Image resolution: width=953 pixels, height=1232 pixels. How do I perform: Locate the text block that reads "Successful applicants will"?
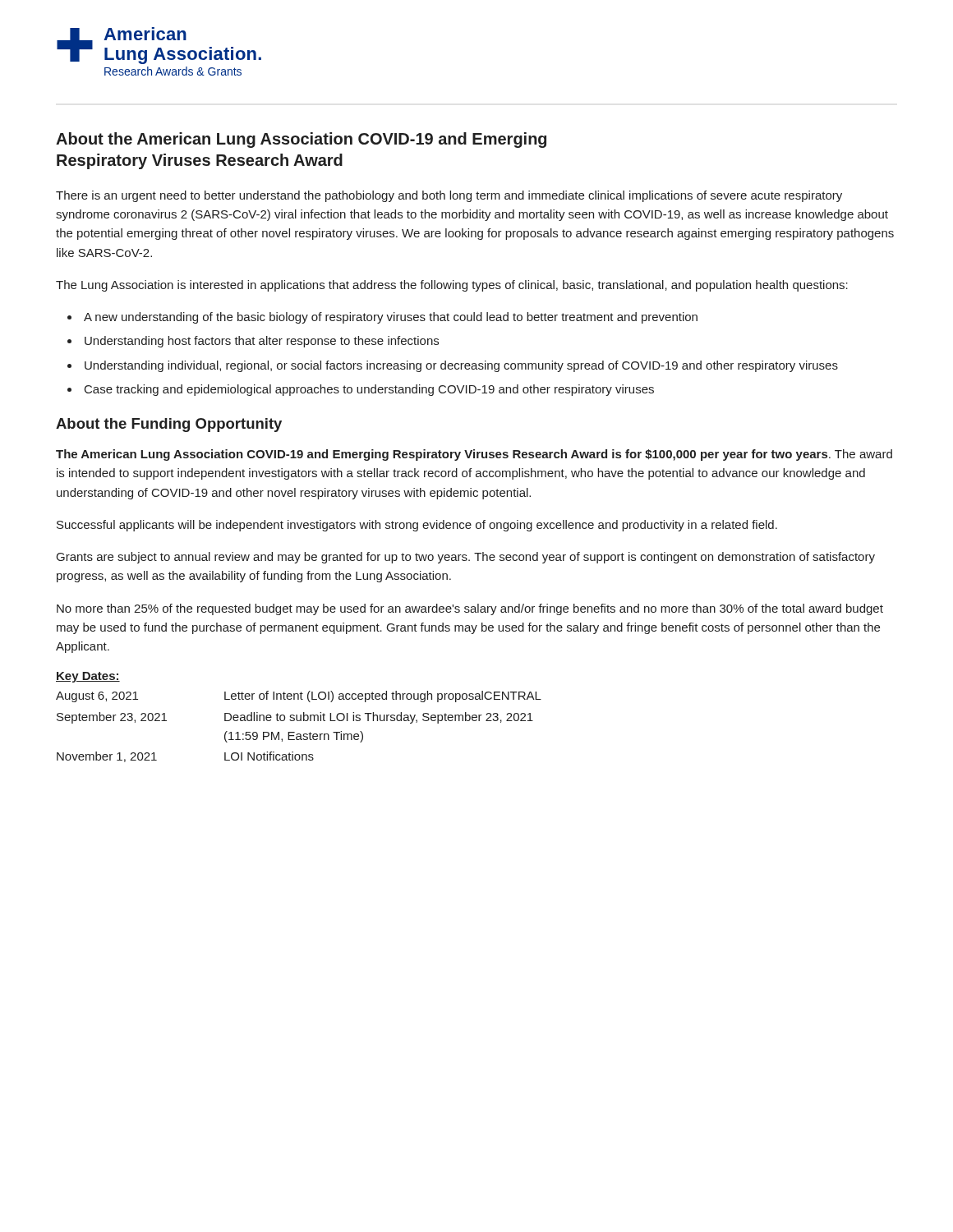[417, 524]
